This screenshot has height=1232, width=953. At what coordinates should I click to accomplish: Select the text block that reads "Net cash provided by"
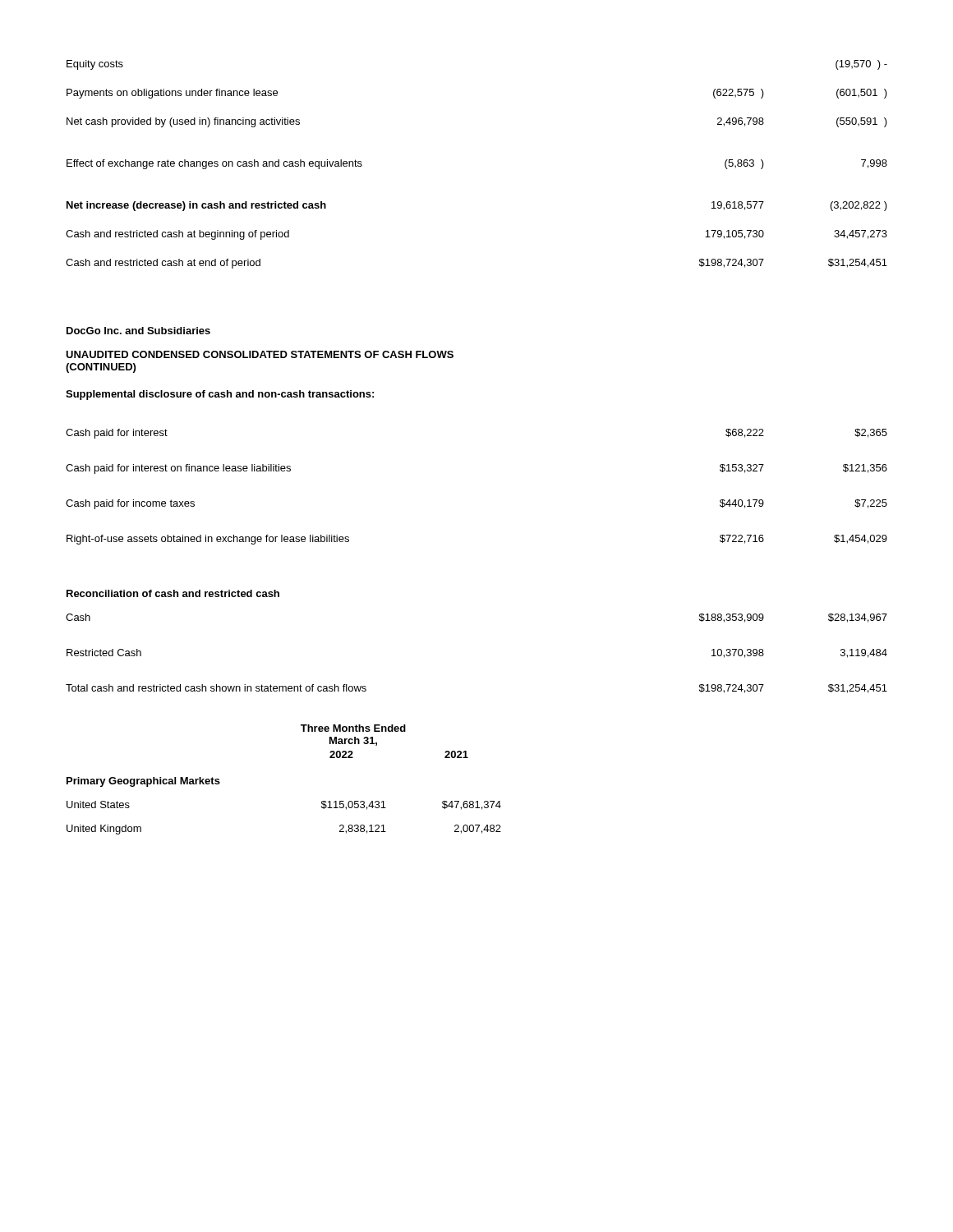178,122
